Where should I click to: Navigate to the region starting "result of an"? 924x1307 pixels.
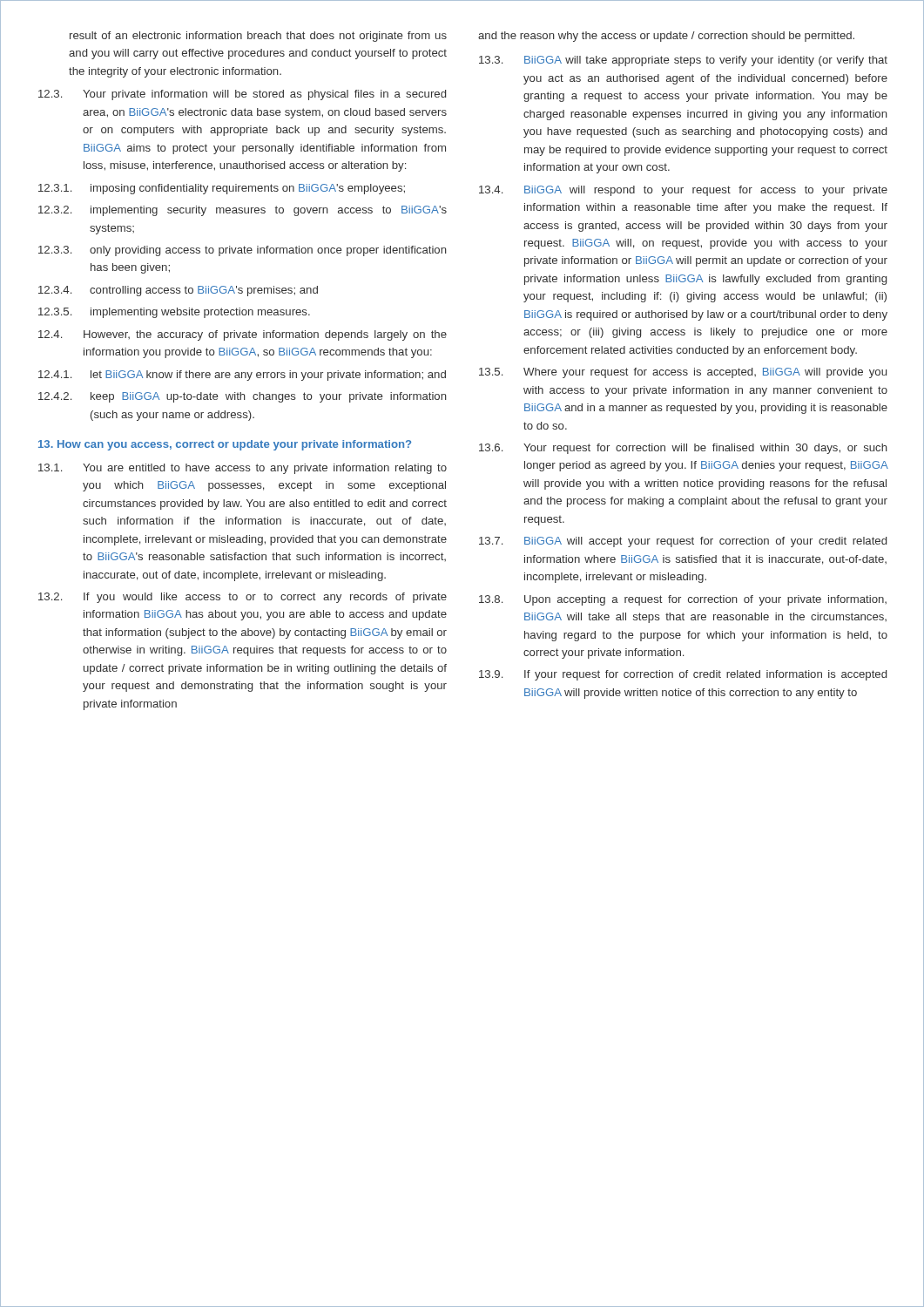coord(258,54)
